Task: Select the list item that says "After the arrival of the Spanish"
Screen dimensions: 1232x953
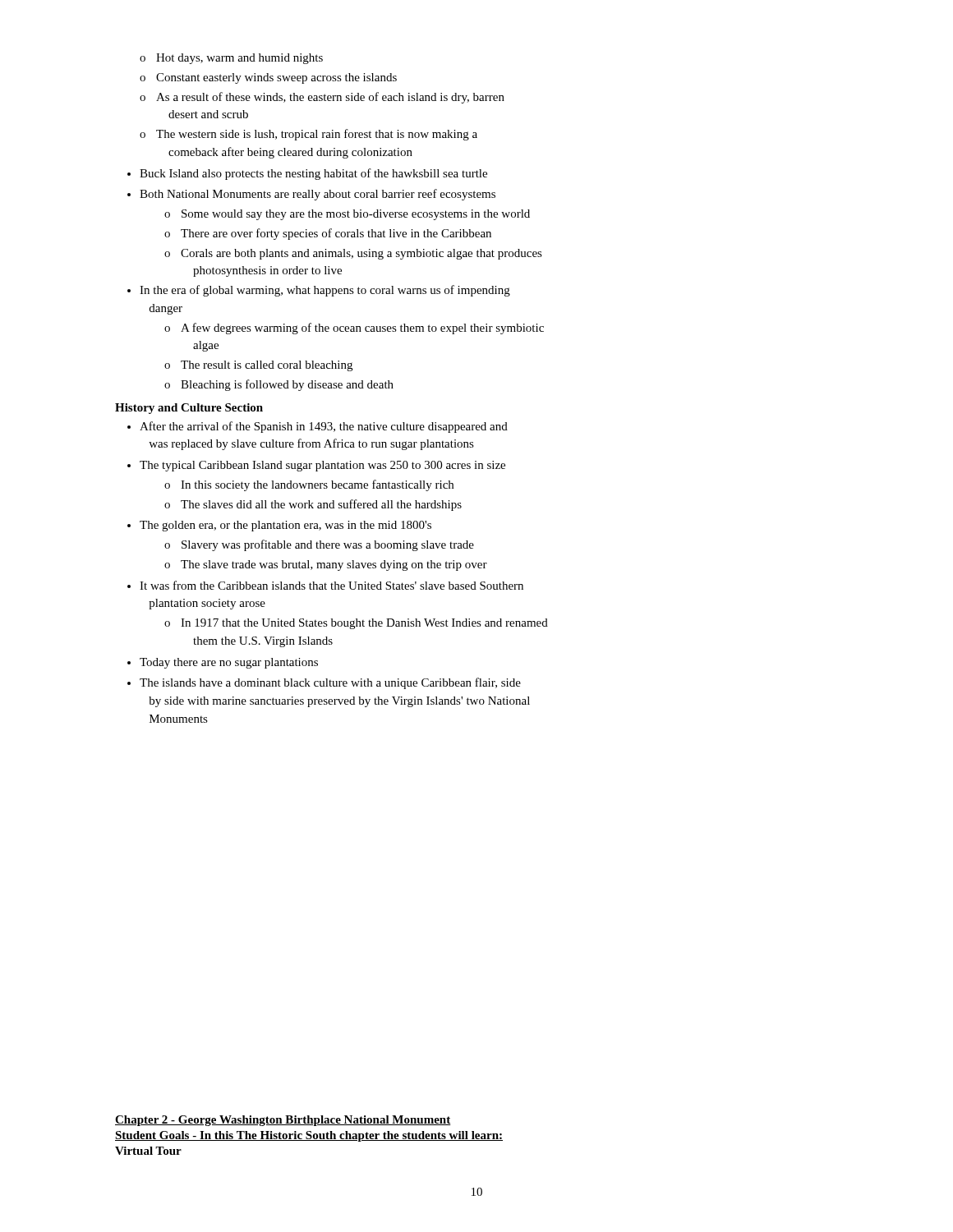Action: (476, 573)
